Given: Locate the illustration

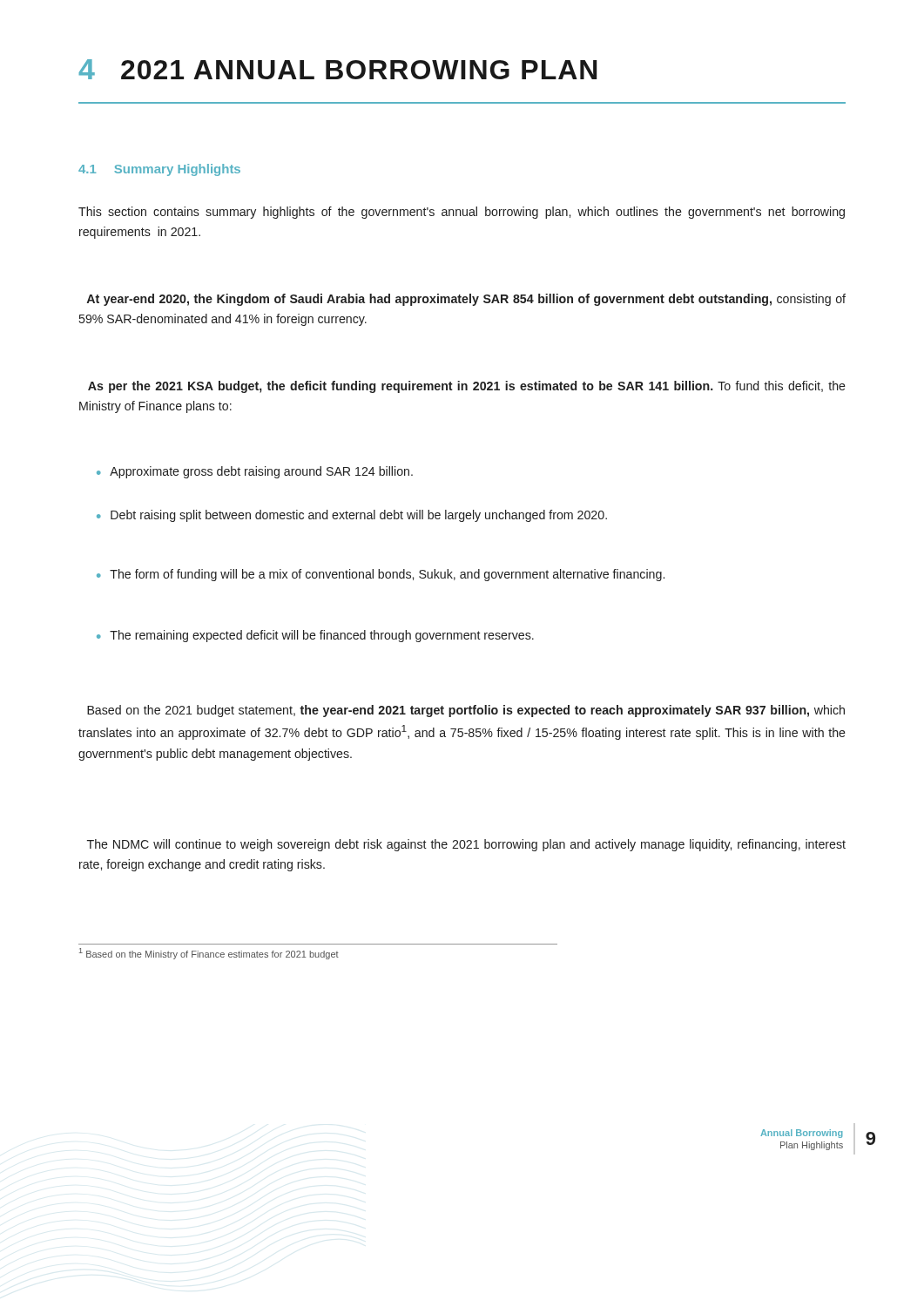Looking at the screenshot, I should 183,1216.
